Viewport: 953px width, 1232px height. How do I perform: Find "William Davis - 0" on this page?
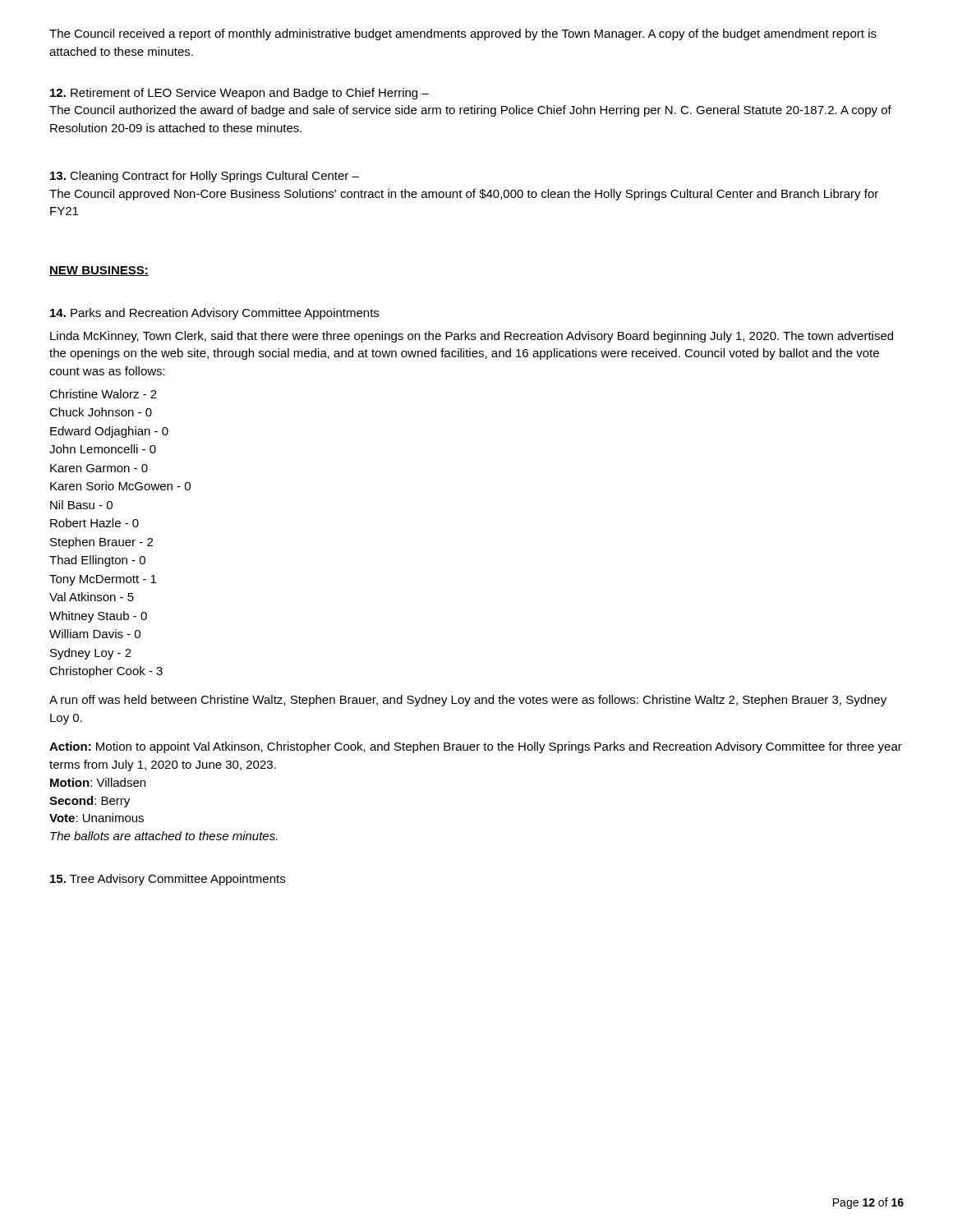pyautogui.click(x=95, y=634)
